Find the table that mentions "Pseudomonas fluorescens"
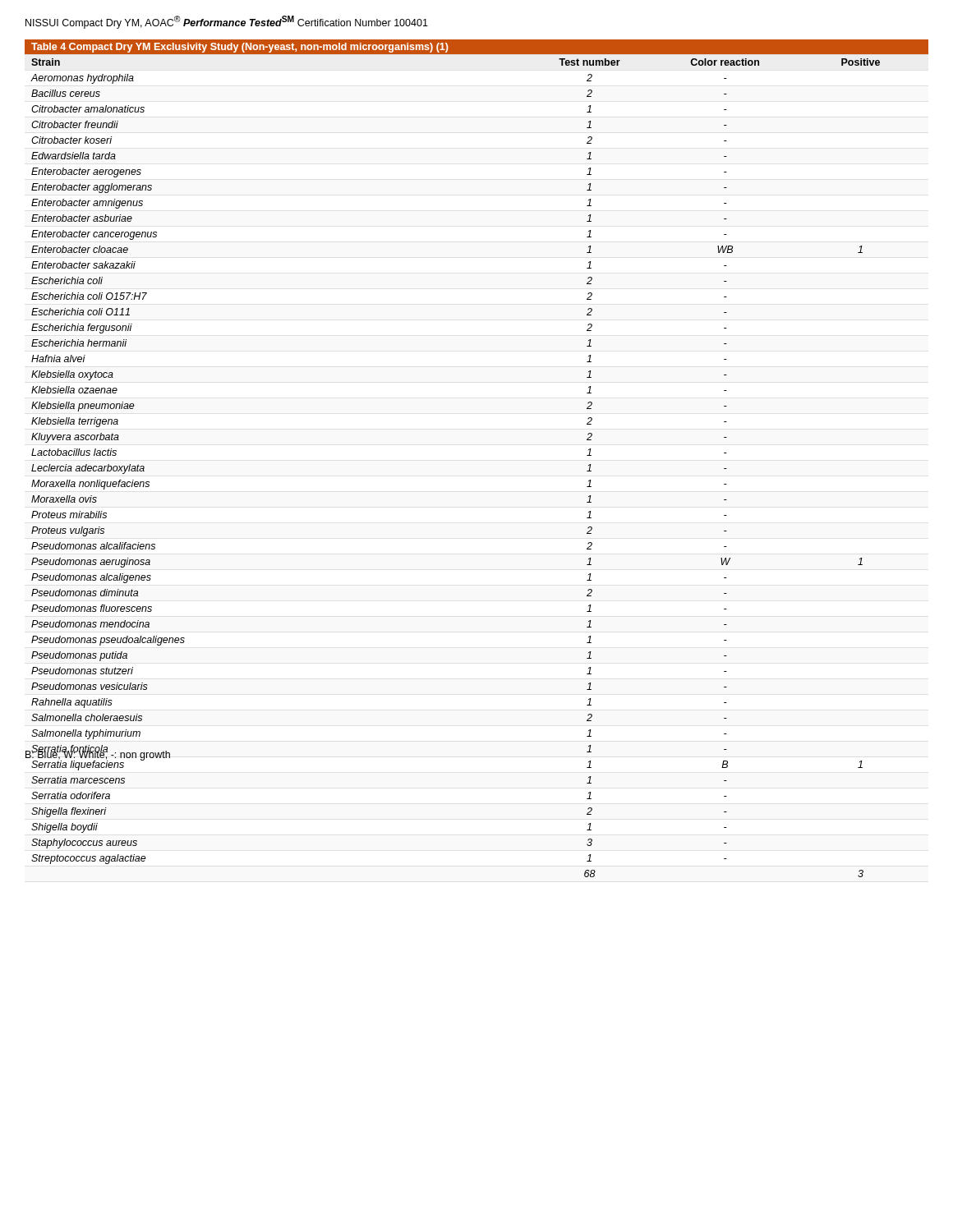This screenshot has height=1232, width=953. tap(476, 461)
